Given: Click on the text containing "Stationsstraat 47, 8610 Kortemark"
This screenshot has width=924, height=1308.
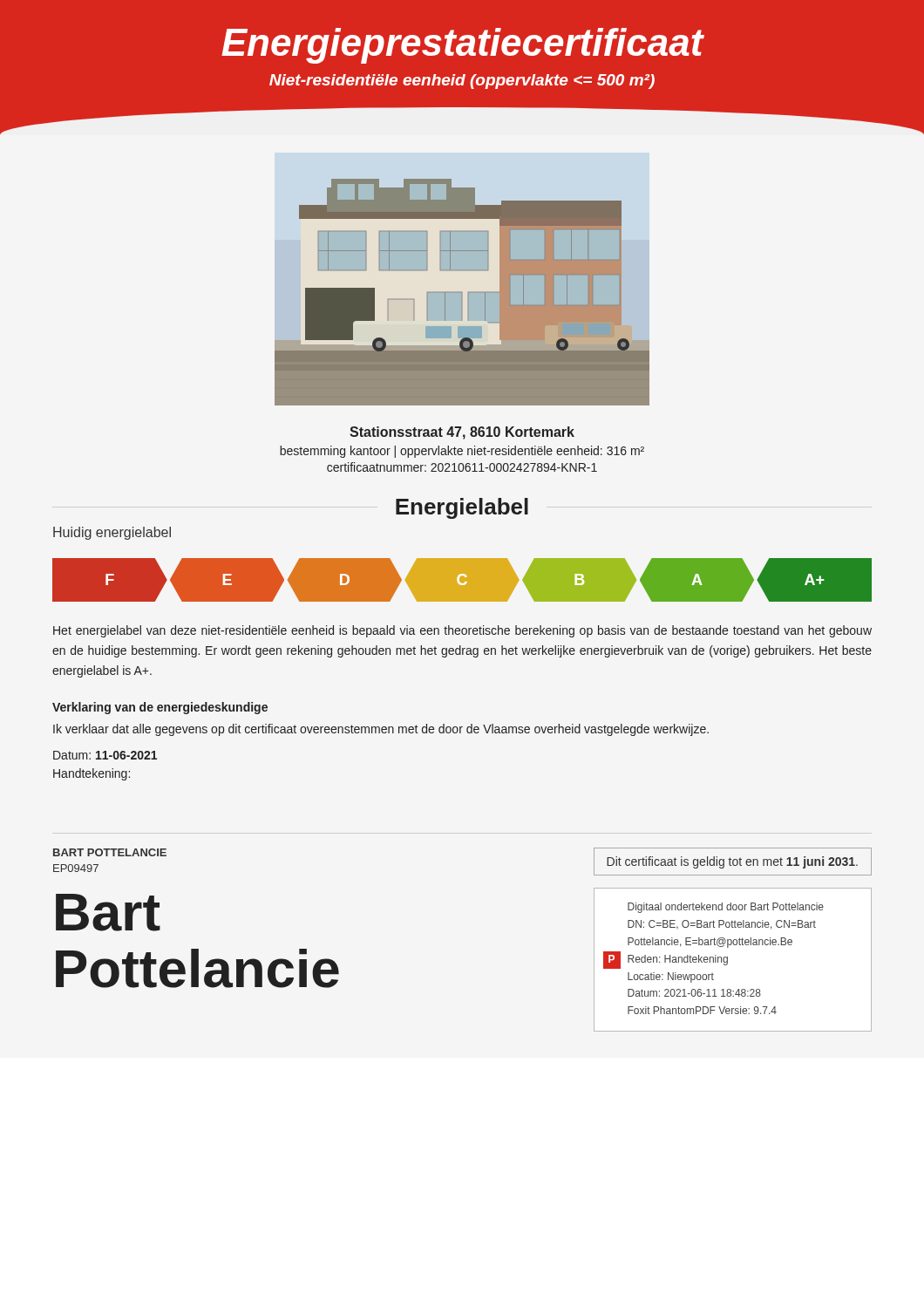Looking at the screenshot, I should coord(462,432).
